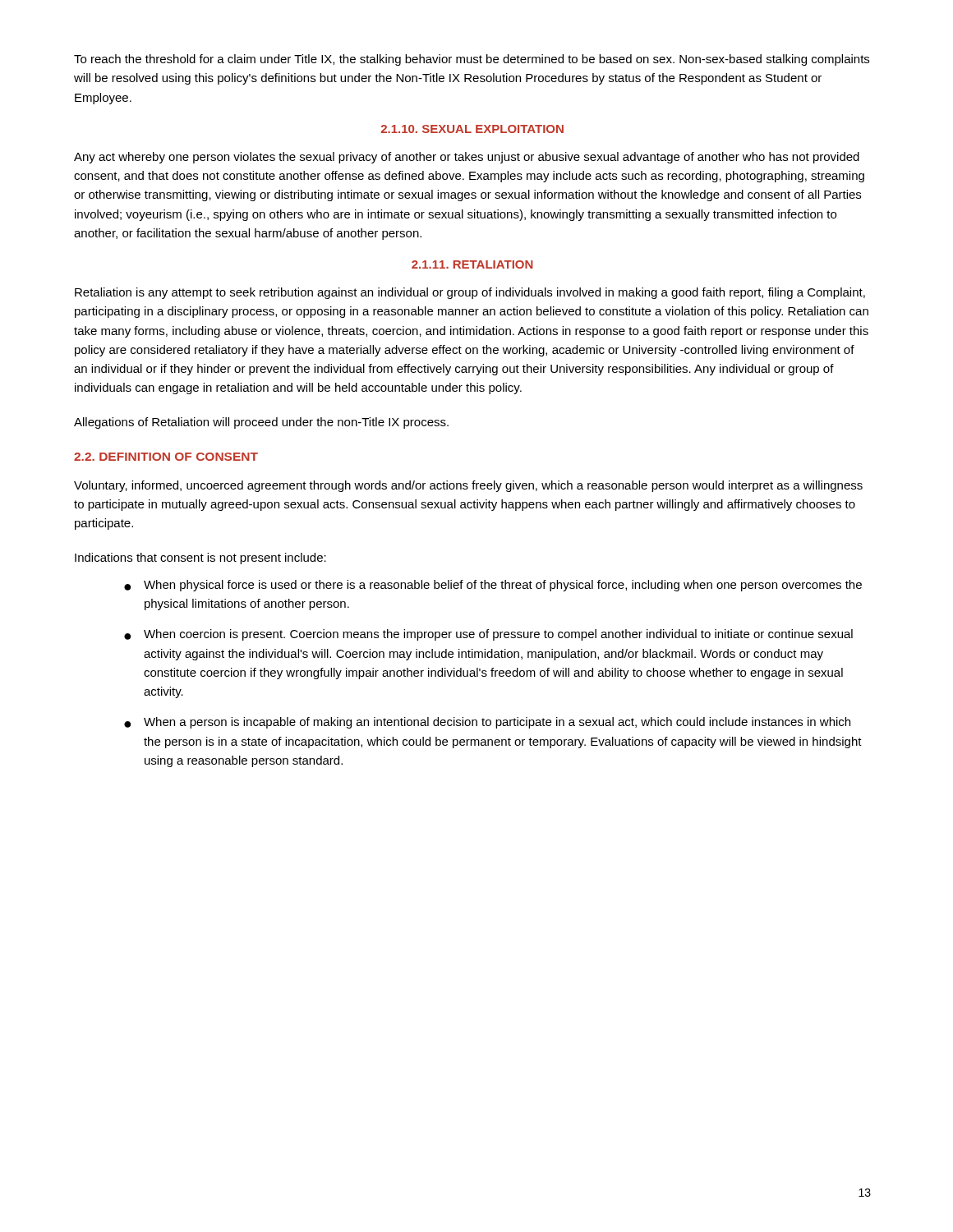Locate the element starting "To reach the threshold for a"

[x=472, y=78]
